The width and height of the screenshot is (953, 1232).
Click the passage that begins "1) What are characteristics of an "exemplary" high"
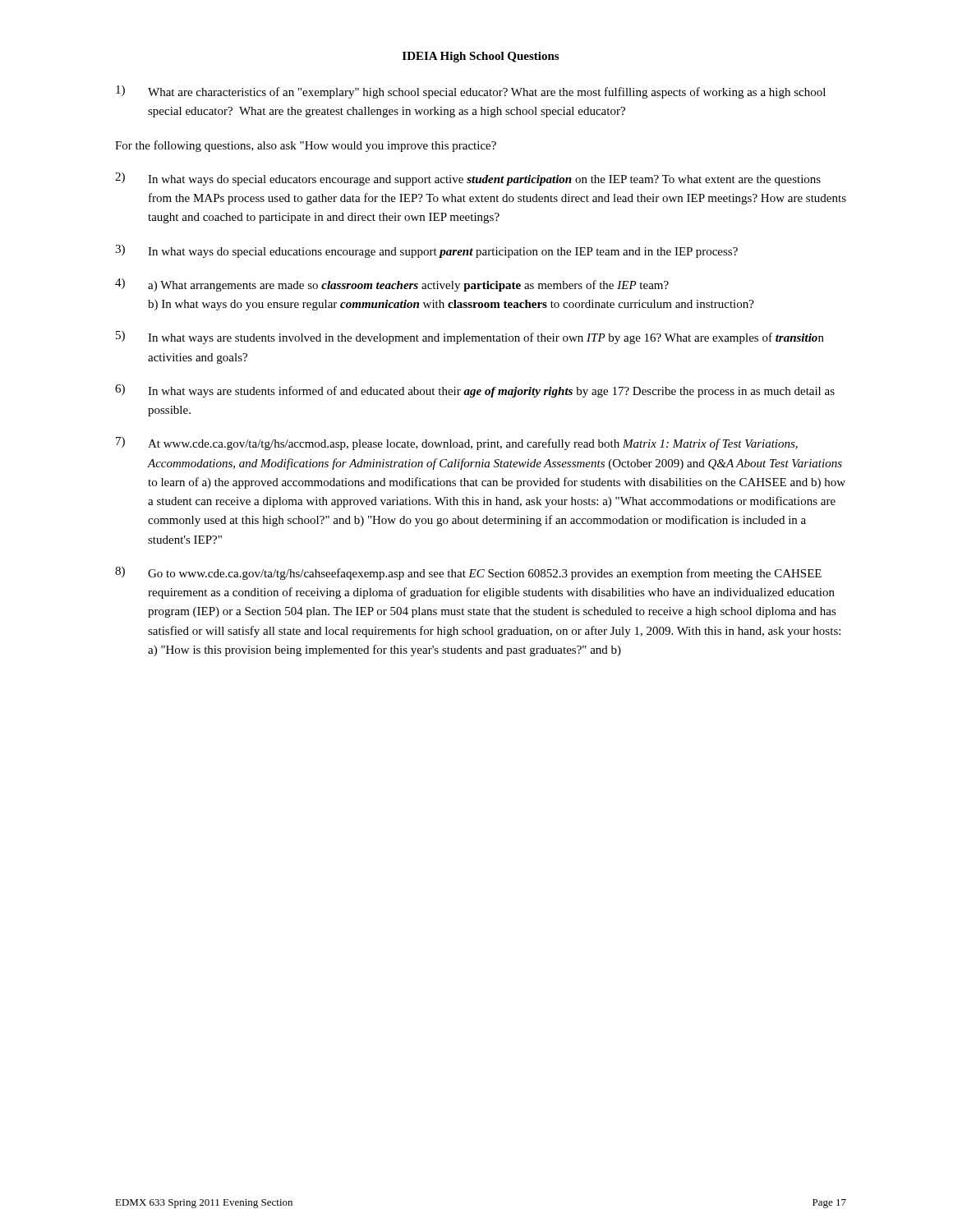(481, 102)
